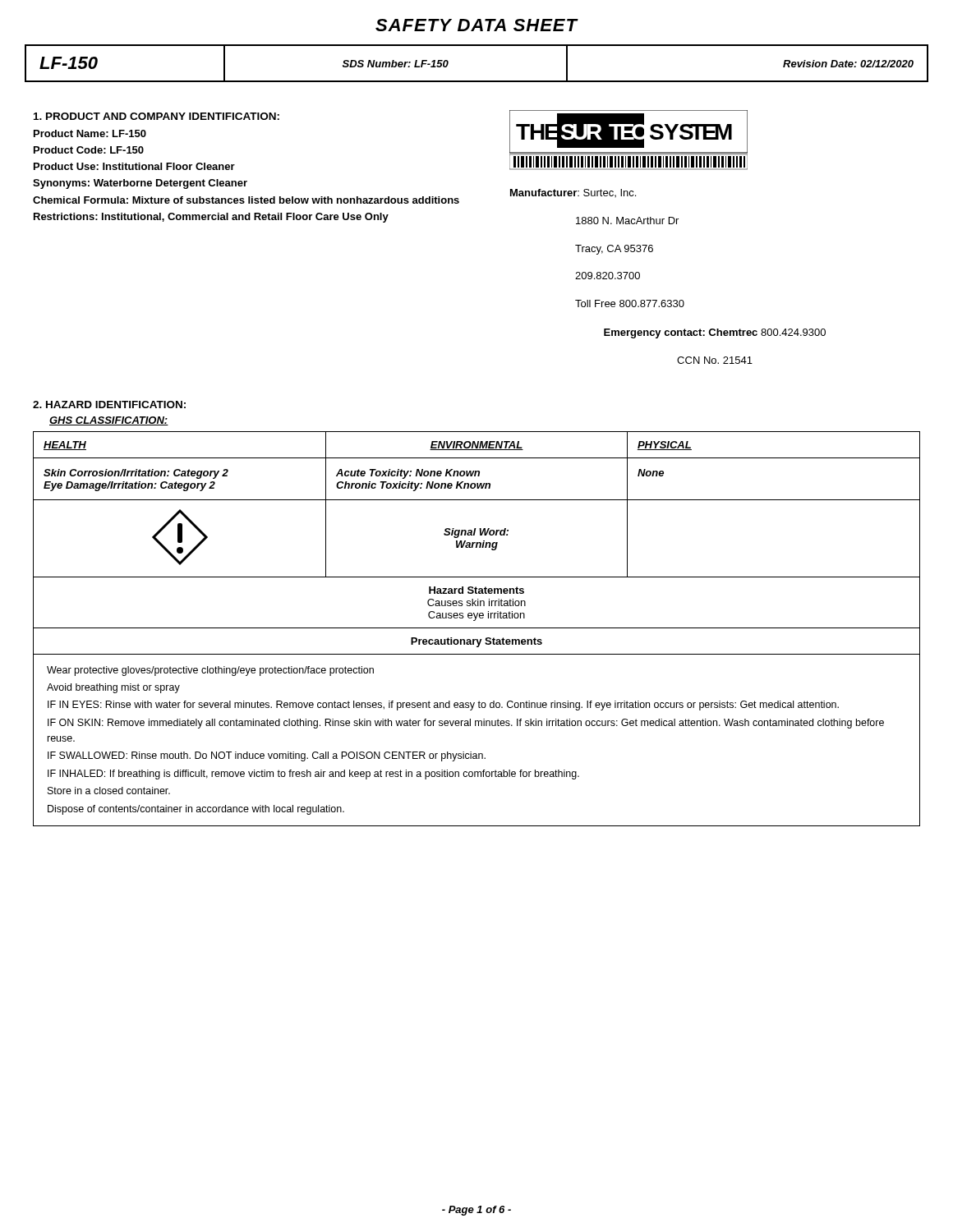Navigate to the element starting "2. HAZARD IDENTIFICATION:"

tap(110, 404)
